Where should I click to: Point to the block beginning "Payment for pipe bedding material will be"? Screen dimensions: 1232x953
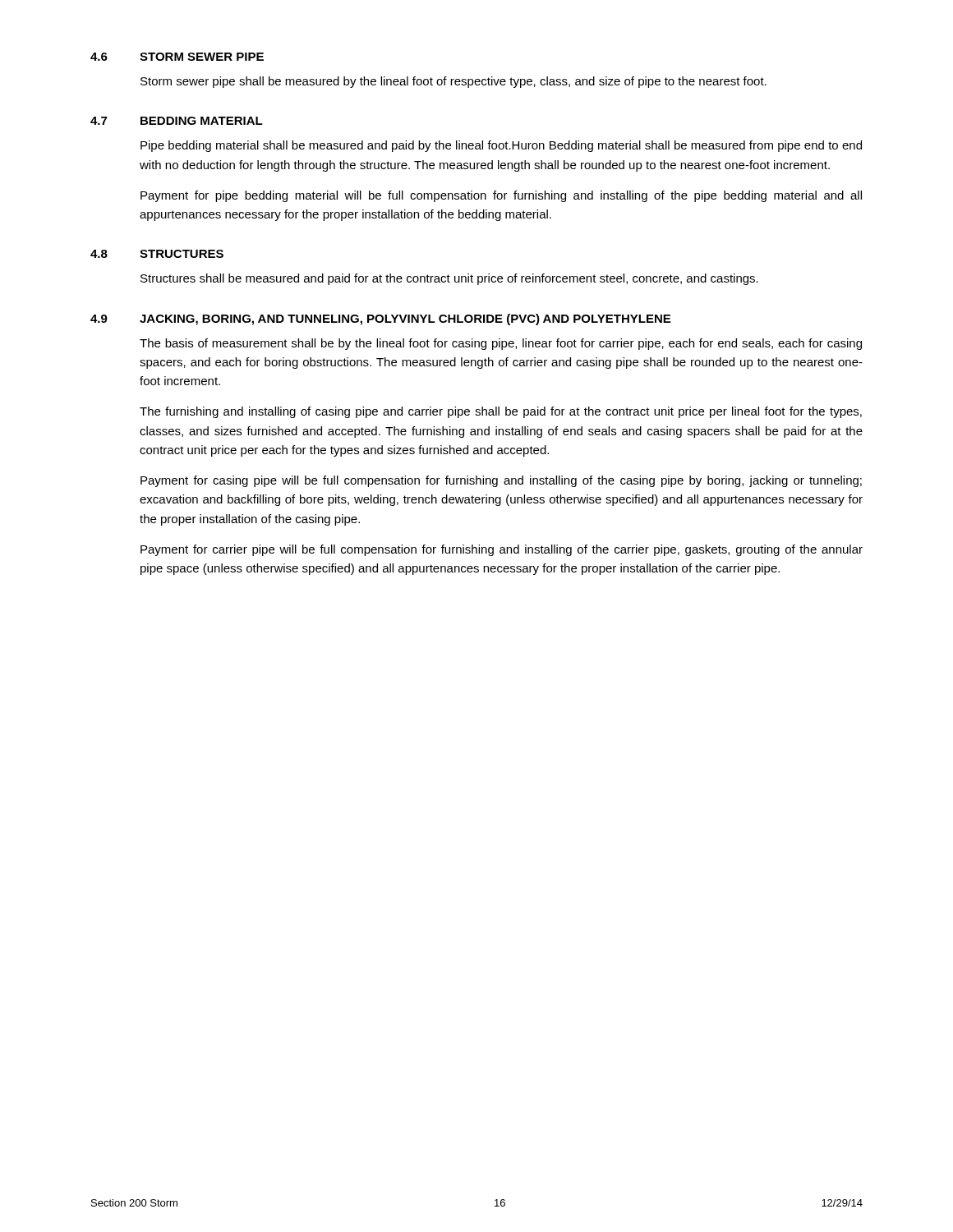coord(501,204)
